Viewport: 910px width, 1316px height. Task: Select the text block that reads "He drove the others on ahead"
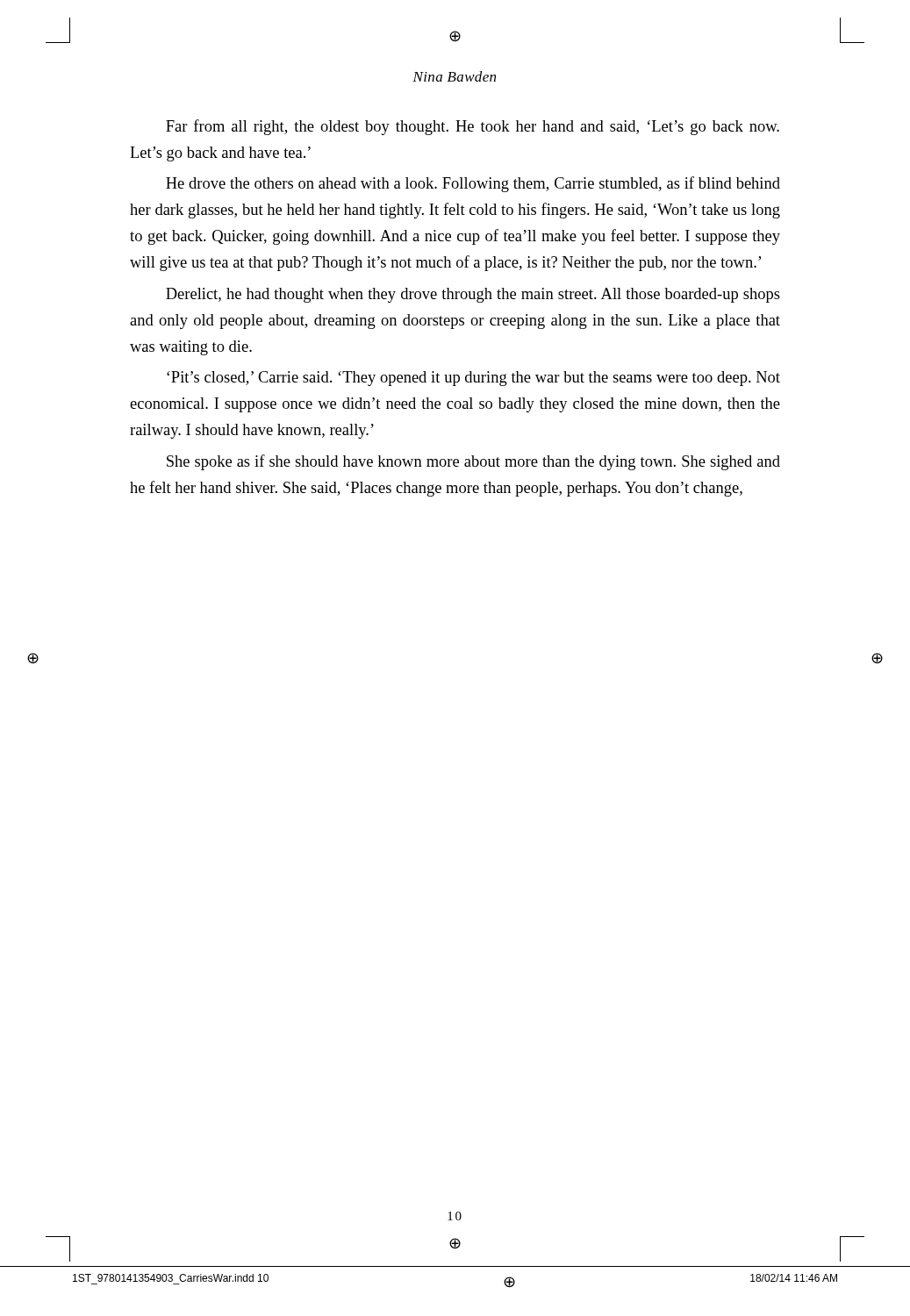455,224
